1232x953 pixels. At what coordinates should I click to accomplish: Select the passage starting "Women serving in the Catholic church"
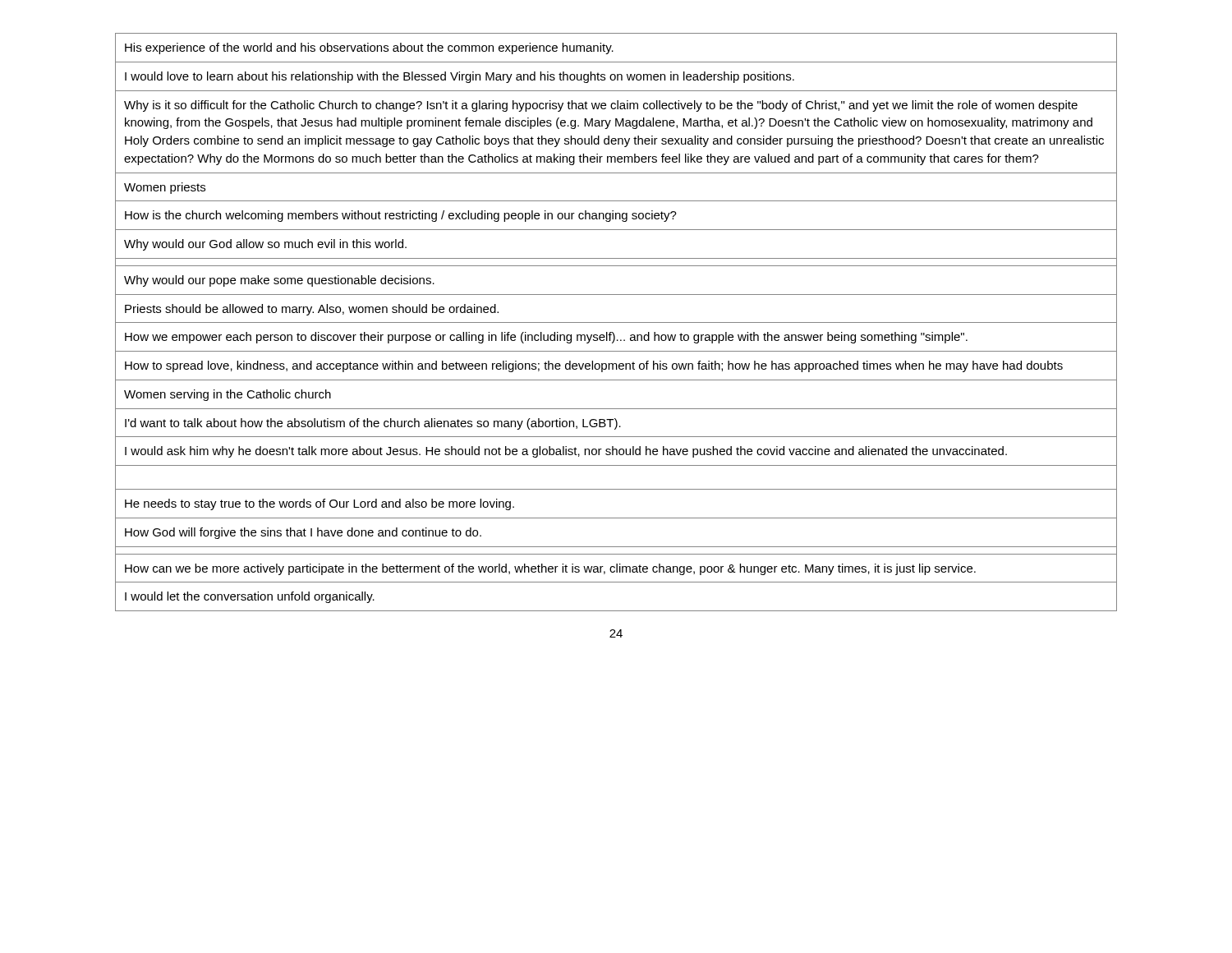tap(616, 394)
